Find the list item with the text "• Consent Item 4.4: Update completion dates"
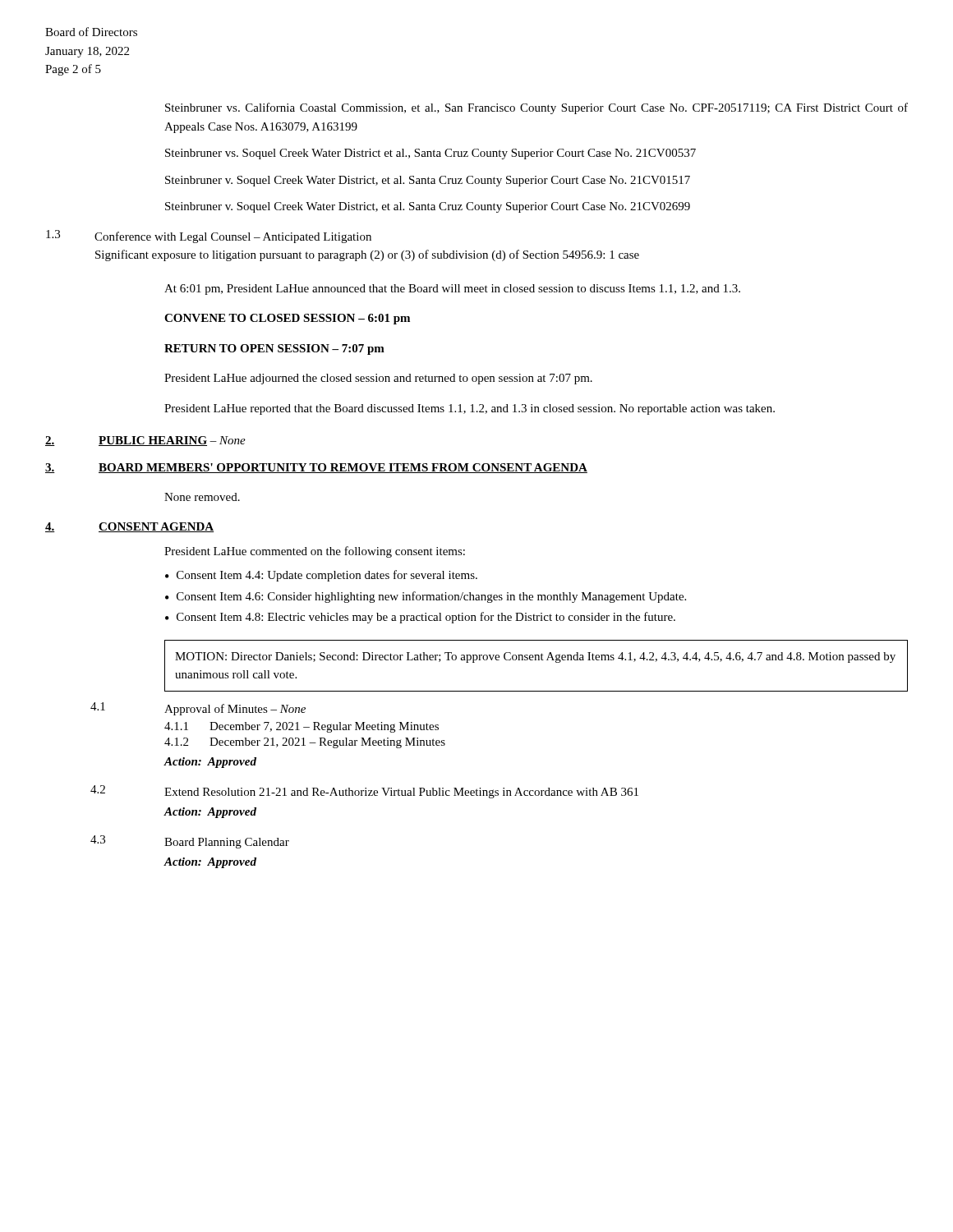This screenshot has height=1232, width=953. click(x=321, y=577)
